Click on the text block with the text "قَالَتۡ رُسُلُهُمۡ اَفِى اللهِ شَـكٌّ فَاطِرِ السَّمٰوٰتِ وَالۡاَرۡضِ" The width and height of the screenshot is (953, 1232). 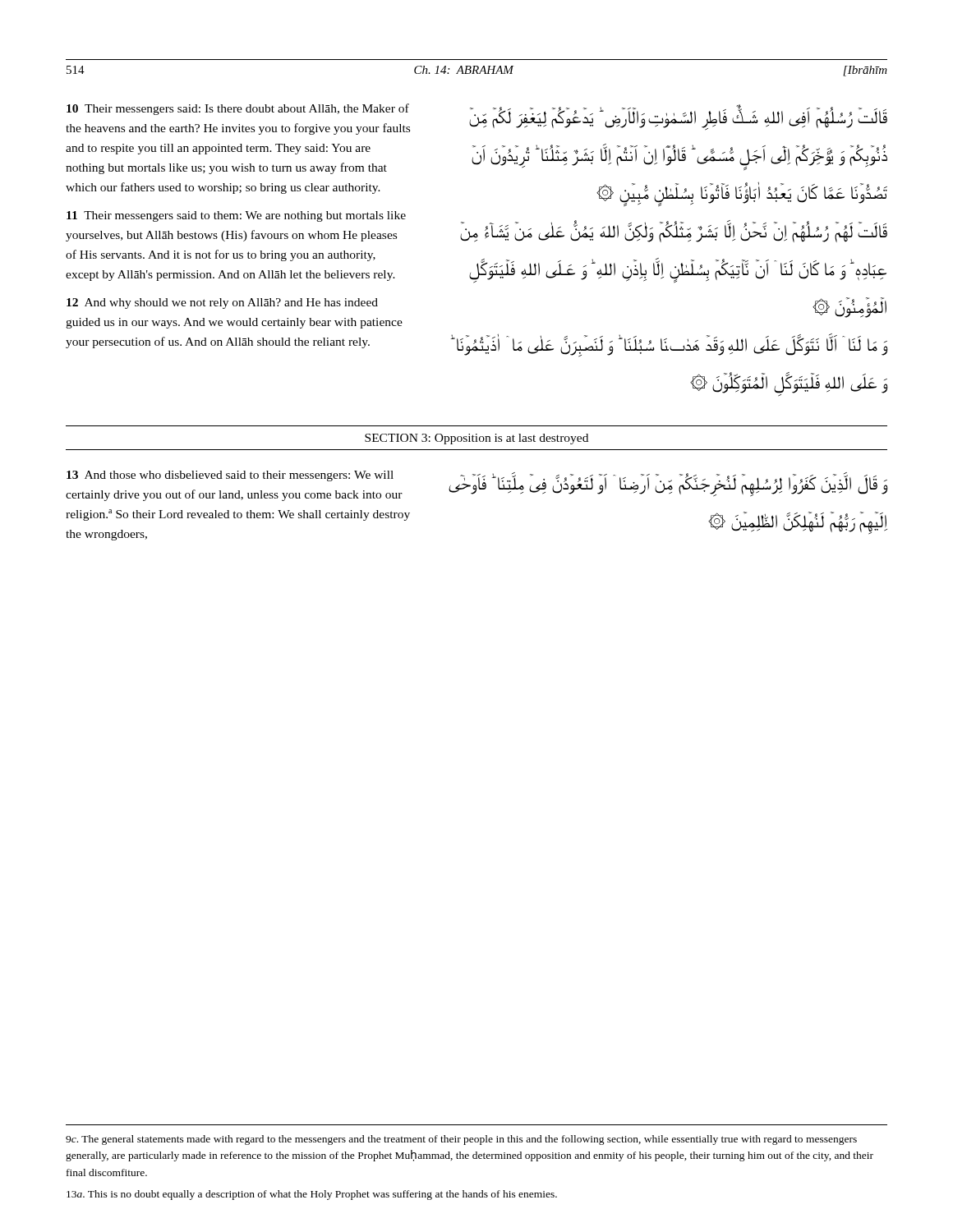(x=669, y=250)
